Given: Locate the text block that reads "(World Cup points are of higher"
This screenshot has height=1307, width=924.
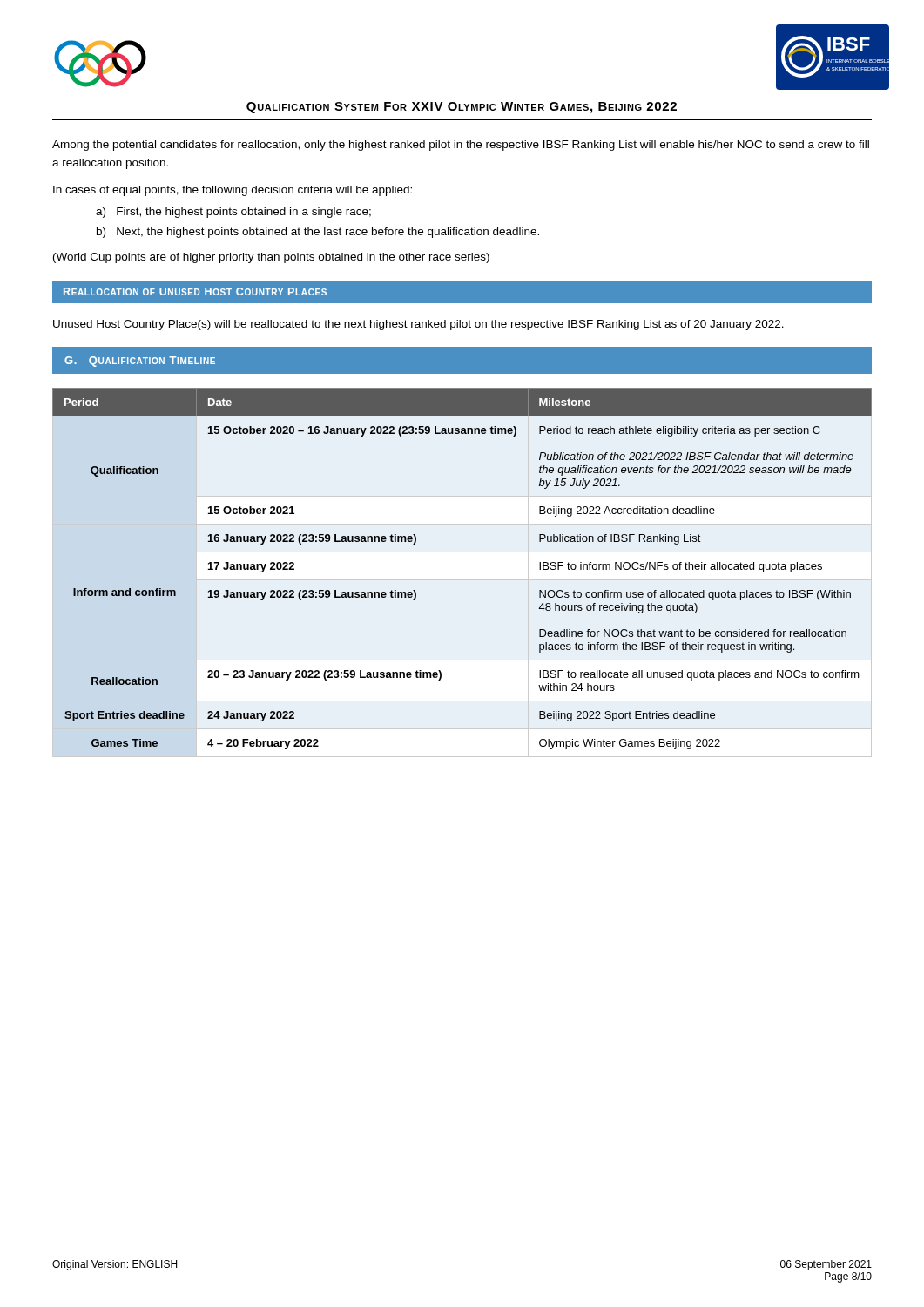Looking at the screenshot, I should pos(271,256).
